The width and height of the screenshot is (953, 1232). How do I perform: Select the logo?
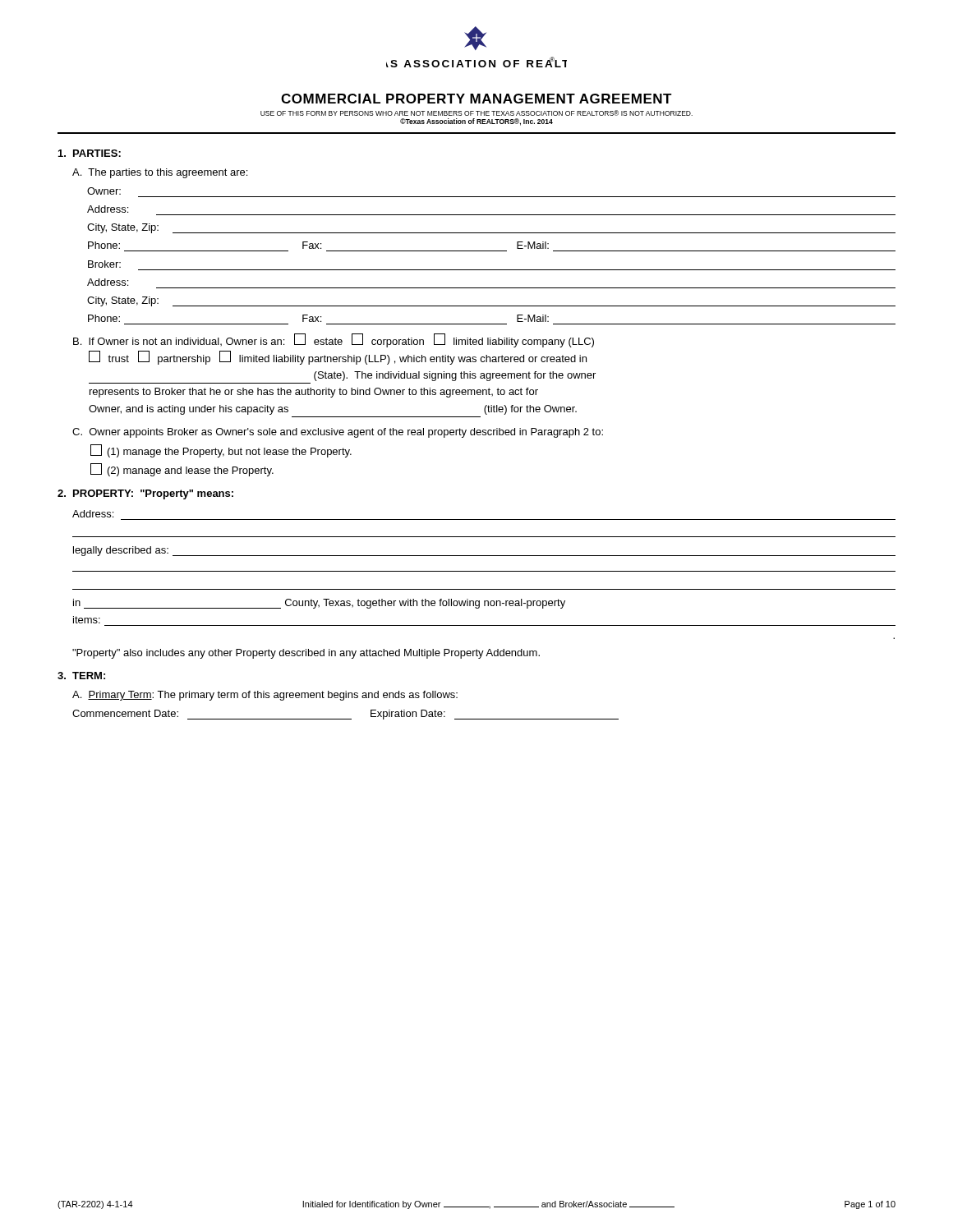click(x=476, y=55)
